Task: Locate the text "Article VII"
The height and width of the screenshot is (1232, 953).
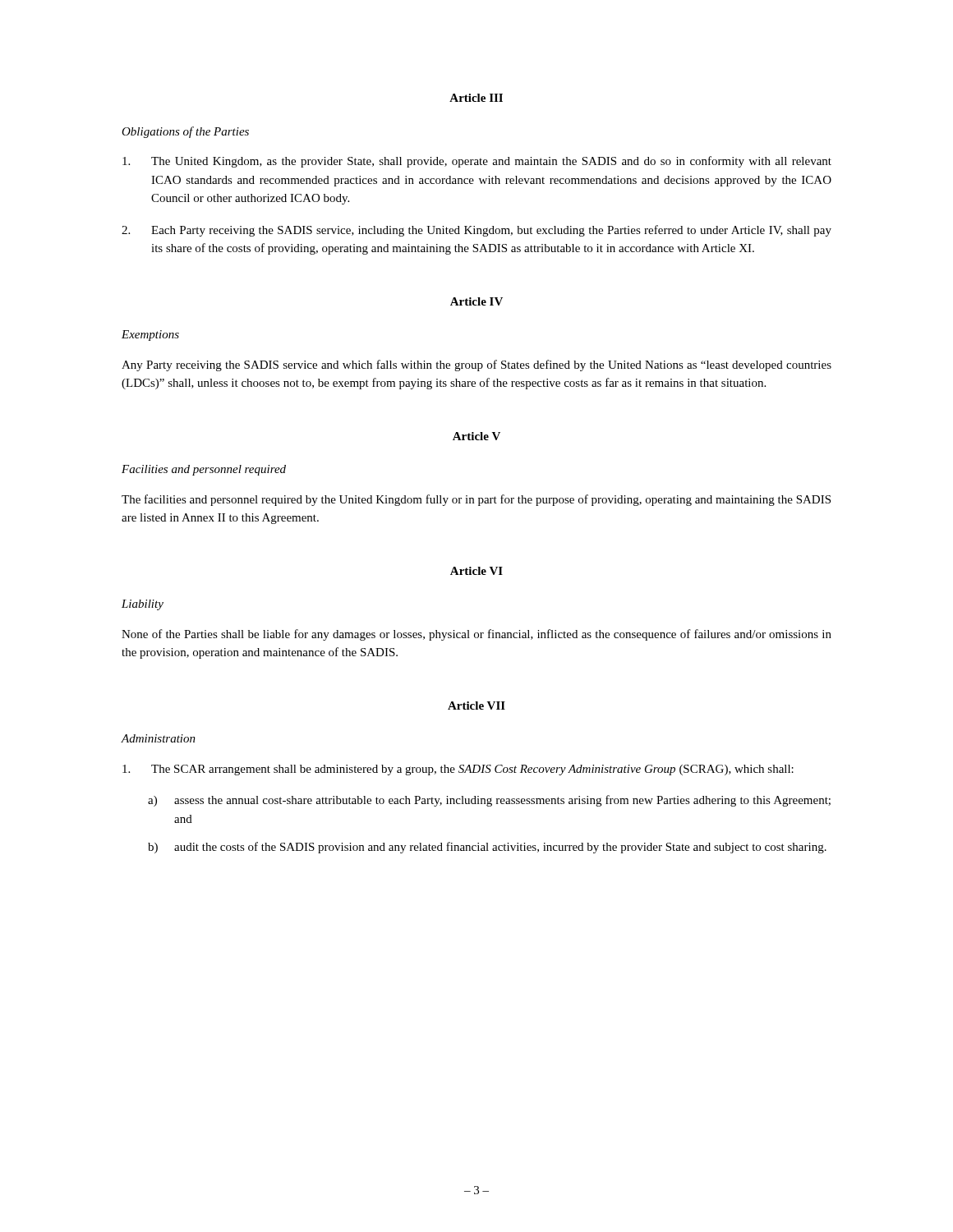Action: coord(476,705)
